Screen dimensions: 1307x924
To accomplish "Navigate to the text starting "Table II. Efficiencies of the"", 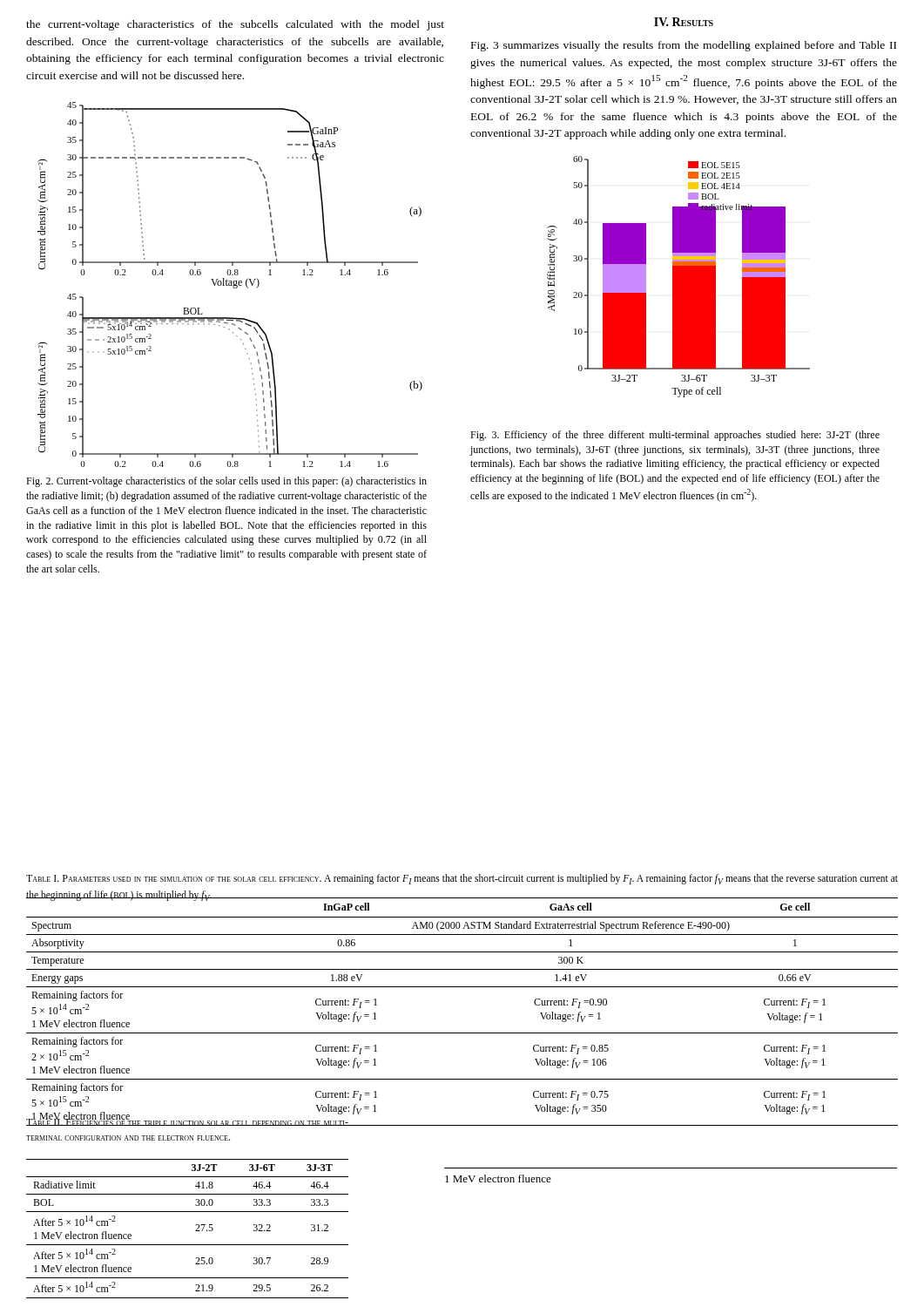I will click(187, 1130).
